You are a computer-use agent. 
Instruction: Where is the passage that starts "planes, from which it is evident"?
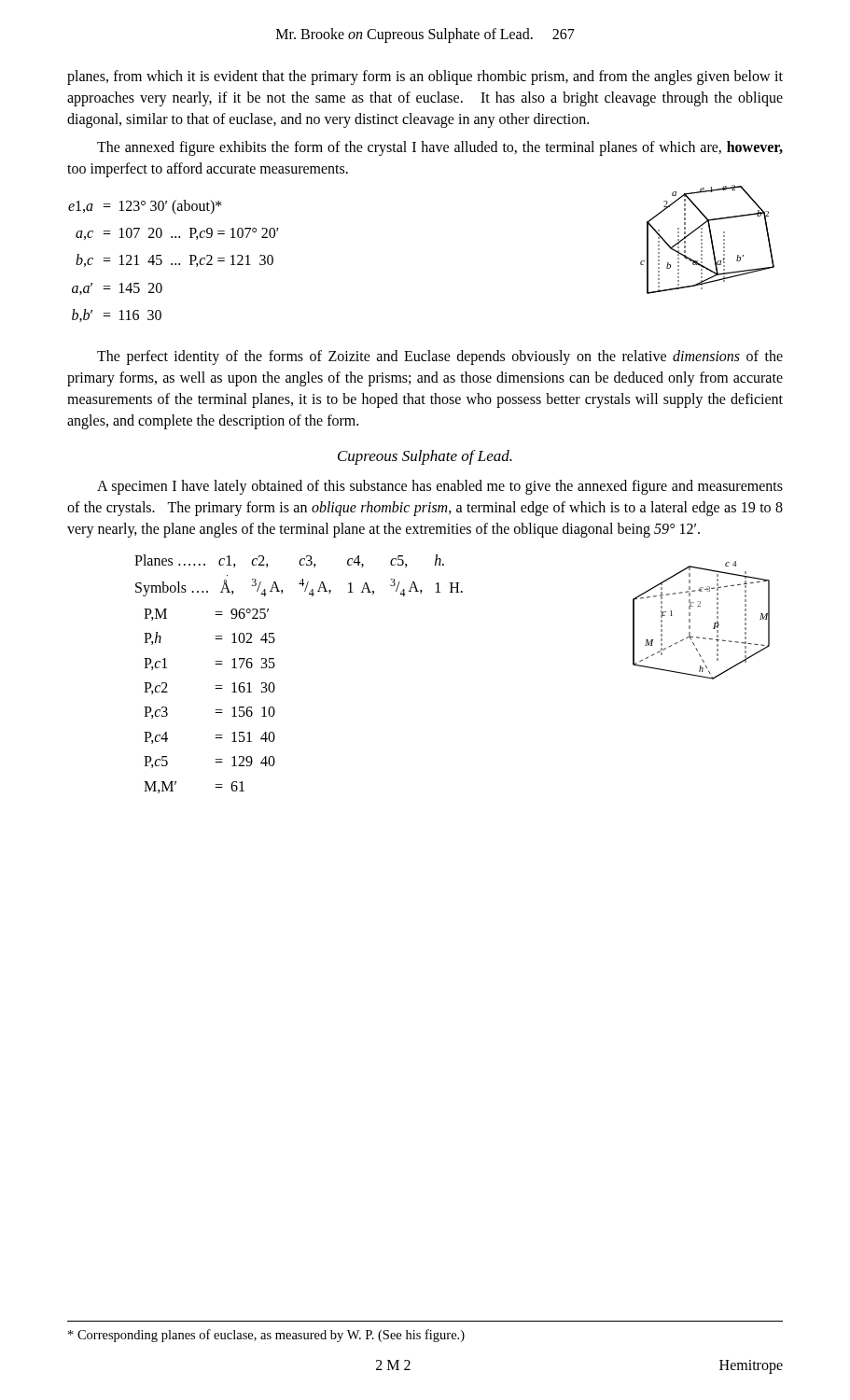tap(425, 98)
